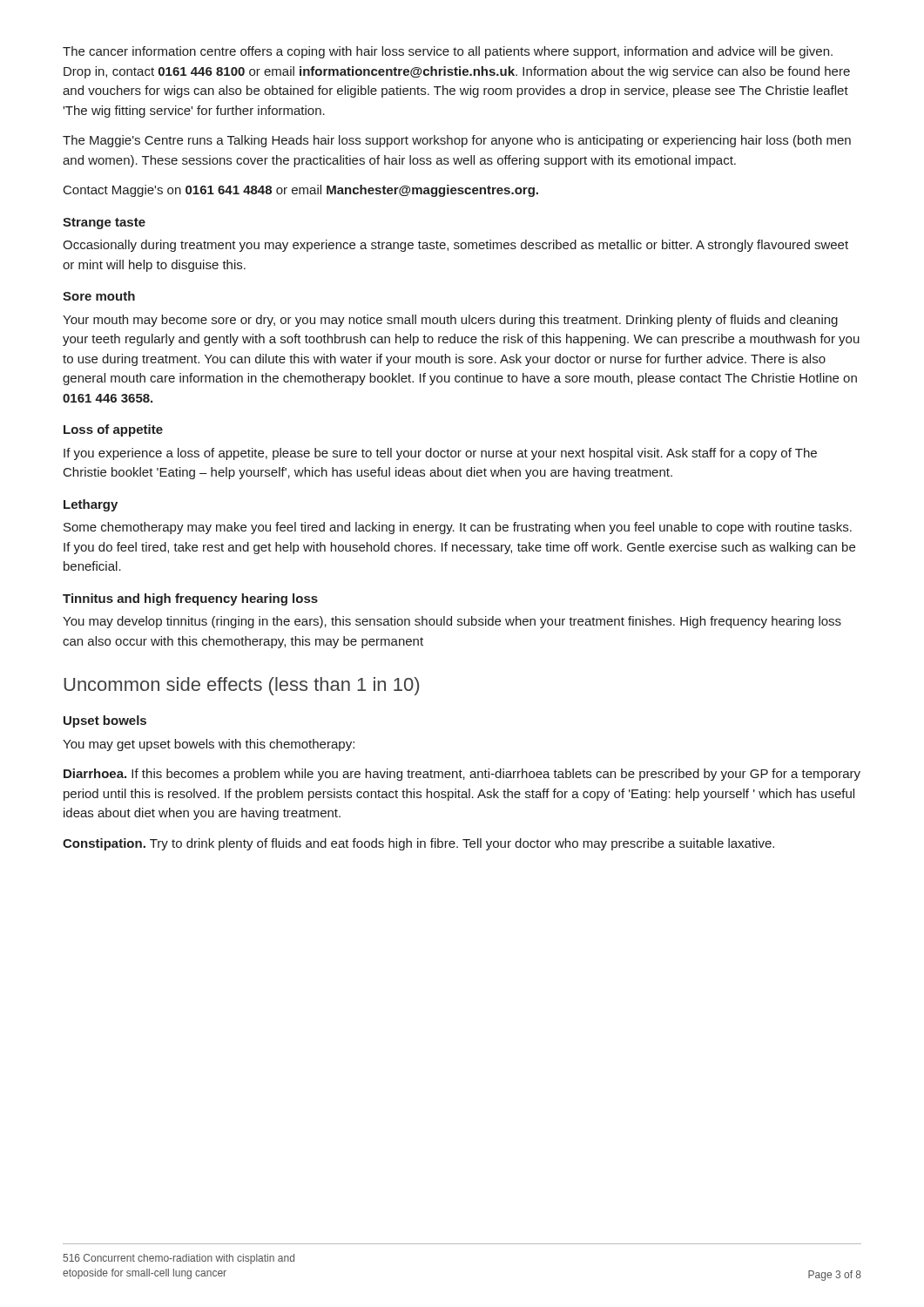The image size is (924, 1307).
Task: Find the text block with the text "Some chemotherapy may make you feel tired"
Action: coord(462,547)
